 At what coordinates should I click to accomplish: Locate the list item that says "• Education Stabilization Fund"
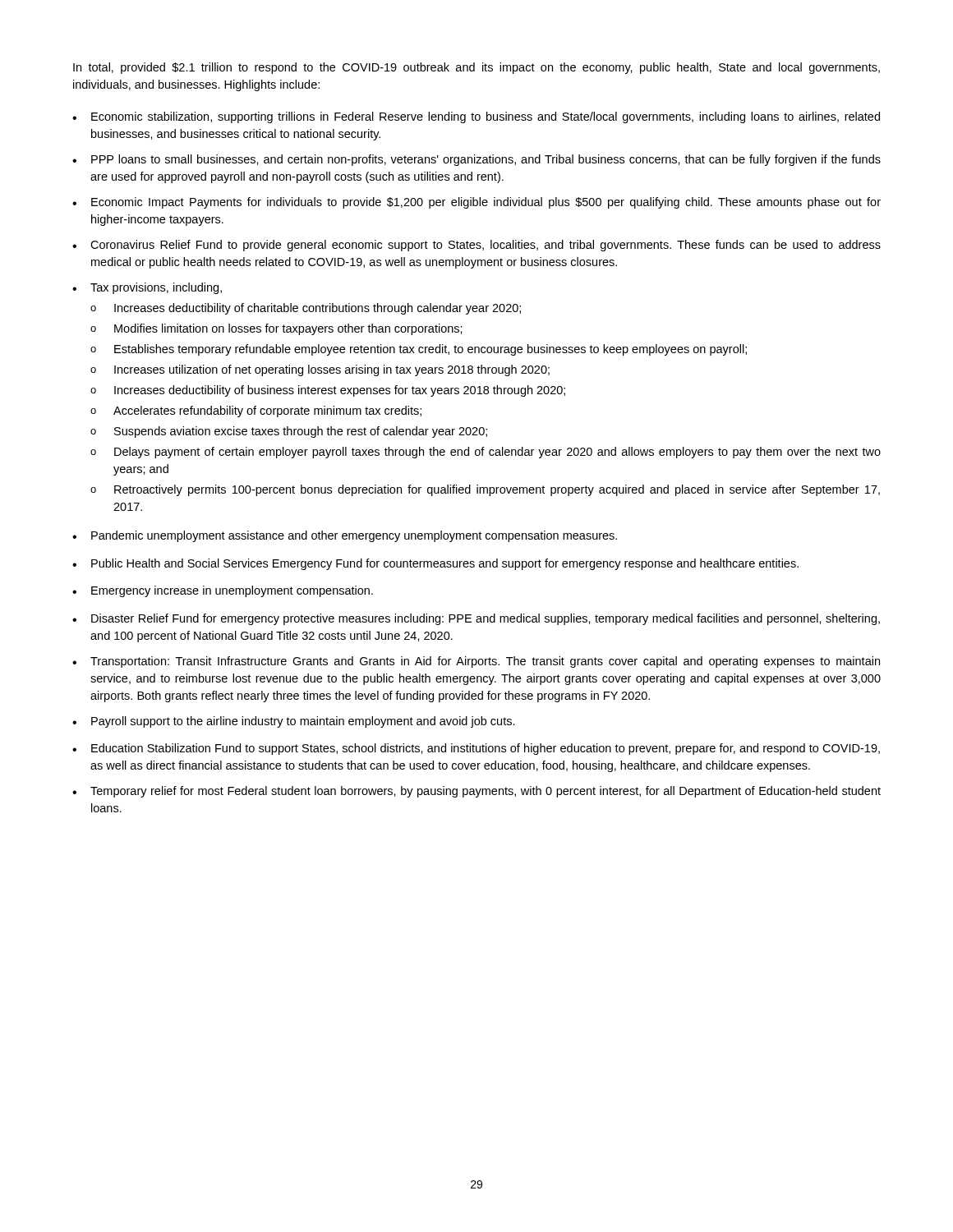coord(476,757)
